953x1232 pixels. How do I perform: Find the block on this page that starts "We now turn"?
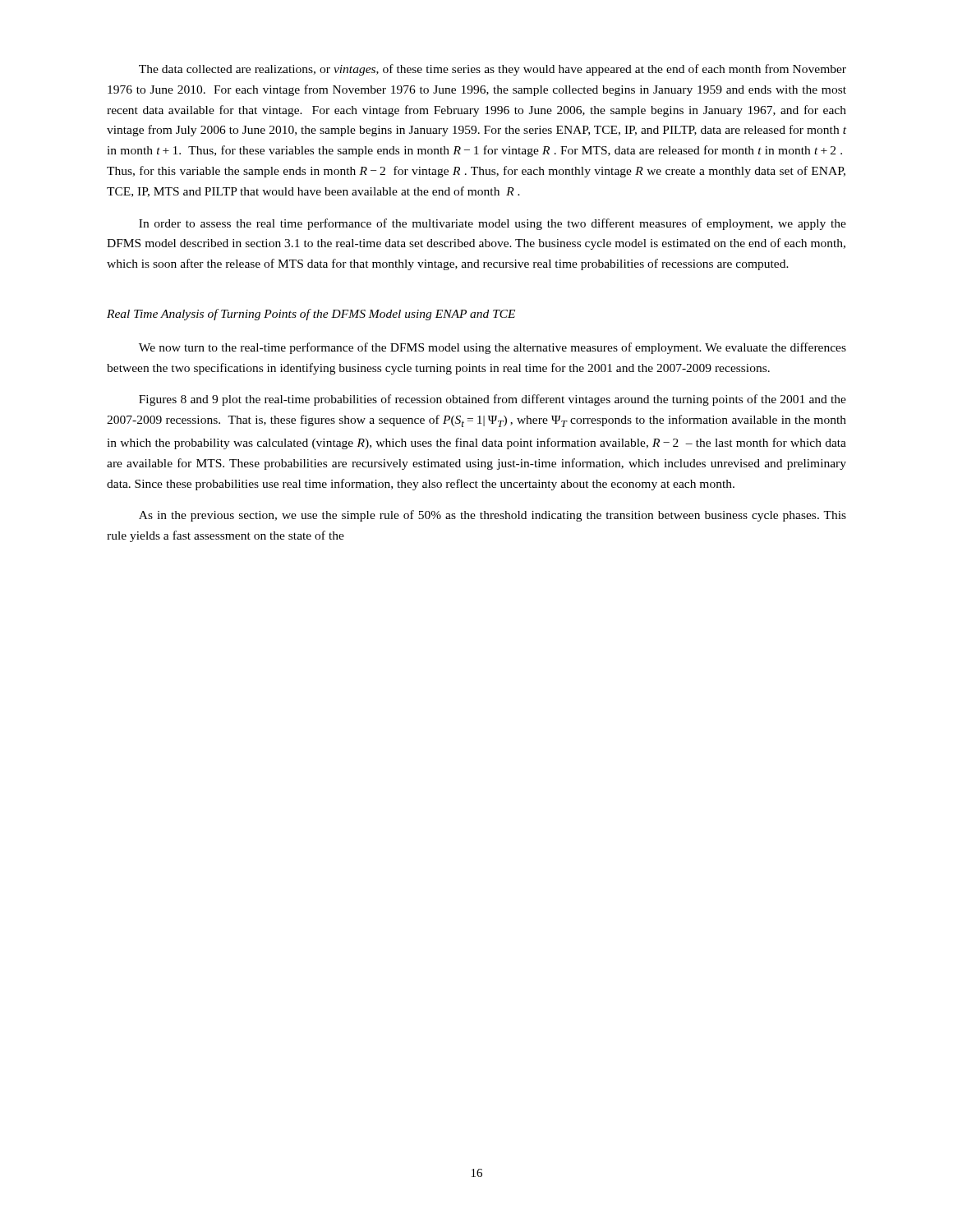(x=476, y=358)
